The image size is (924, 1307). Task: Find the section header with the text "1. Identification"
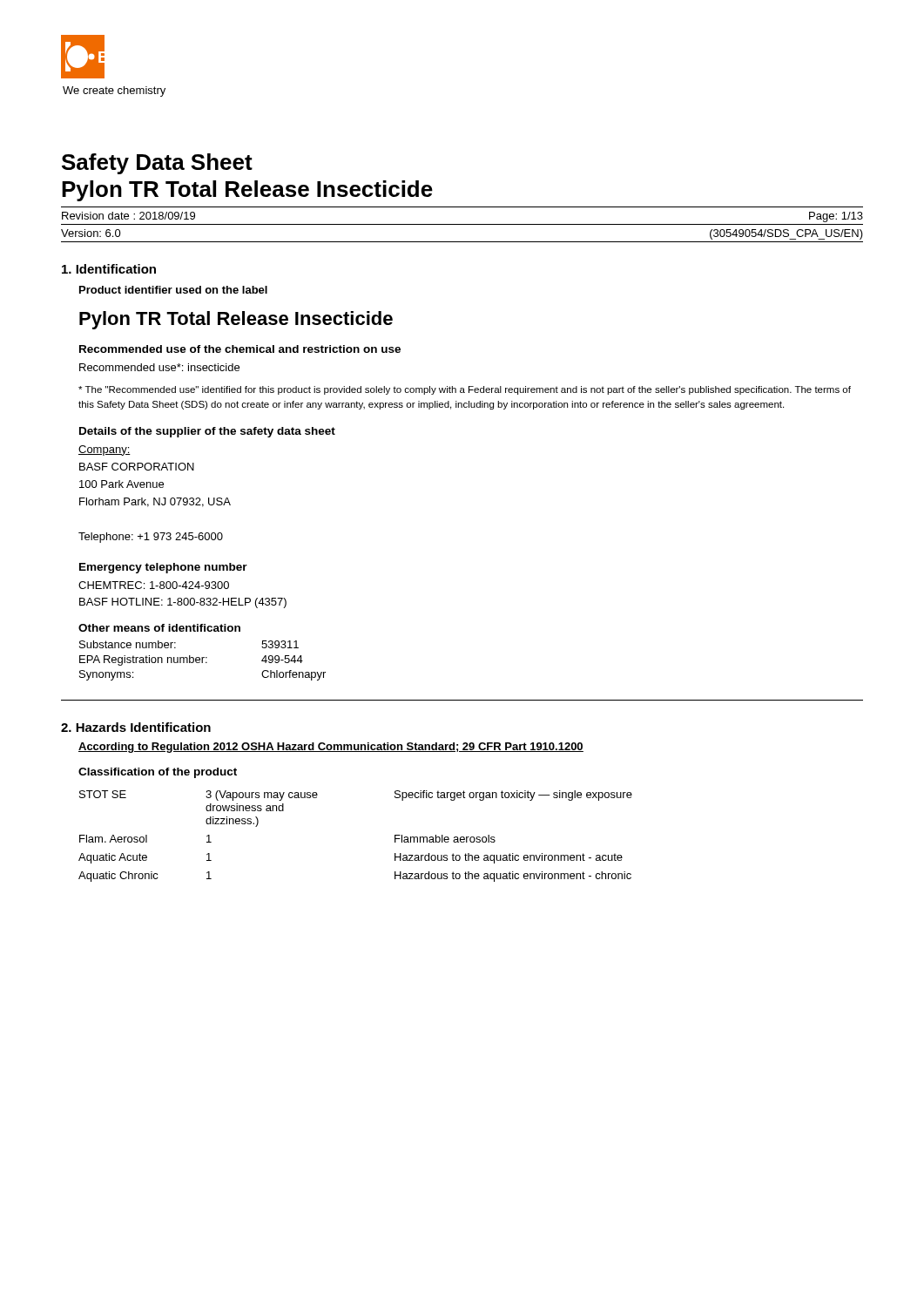109,269
